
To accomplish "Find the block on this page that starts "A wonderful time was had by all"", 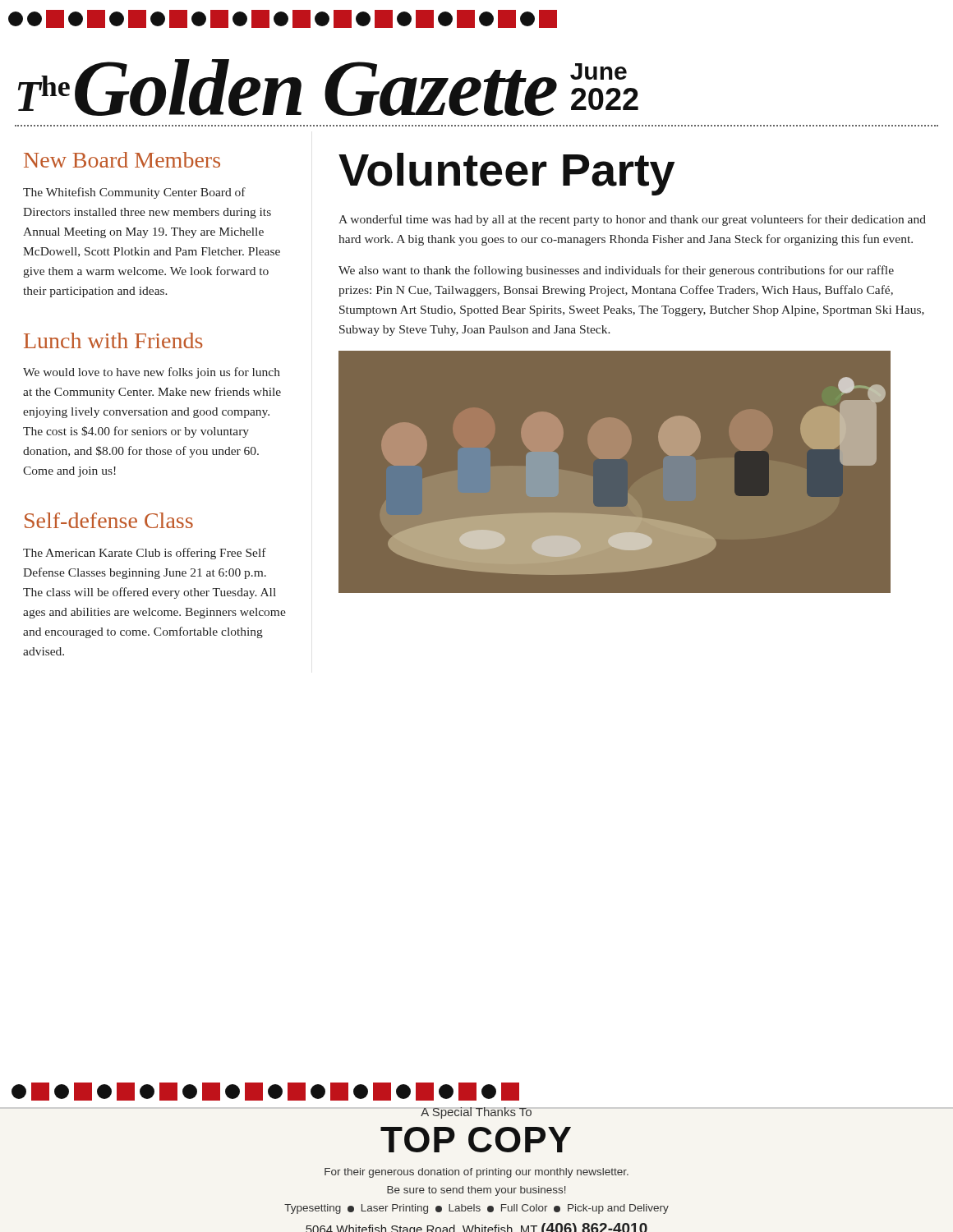I will click(x=634, y=229).
